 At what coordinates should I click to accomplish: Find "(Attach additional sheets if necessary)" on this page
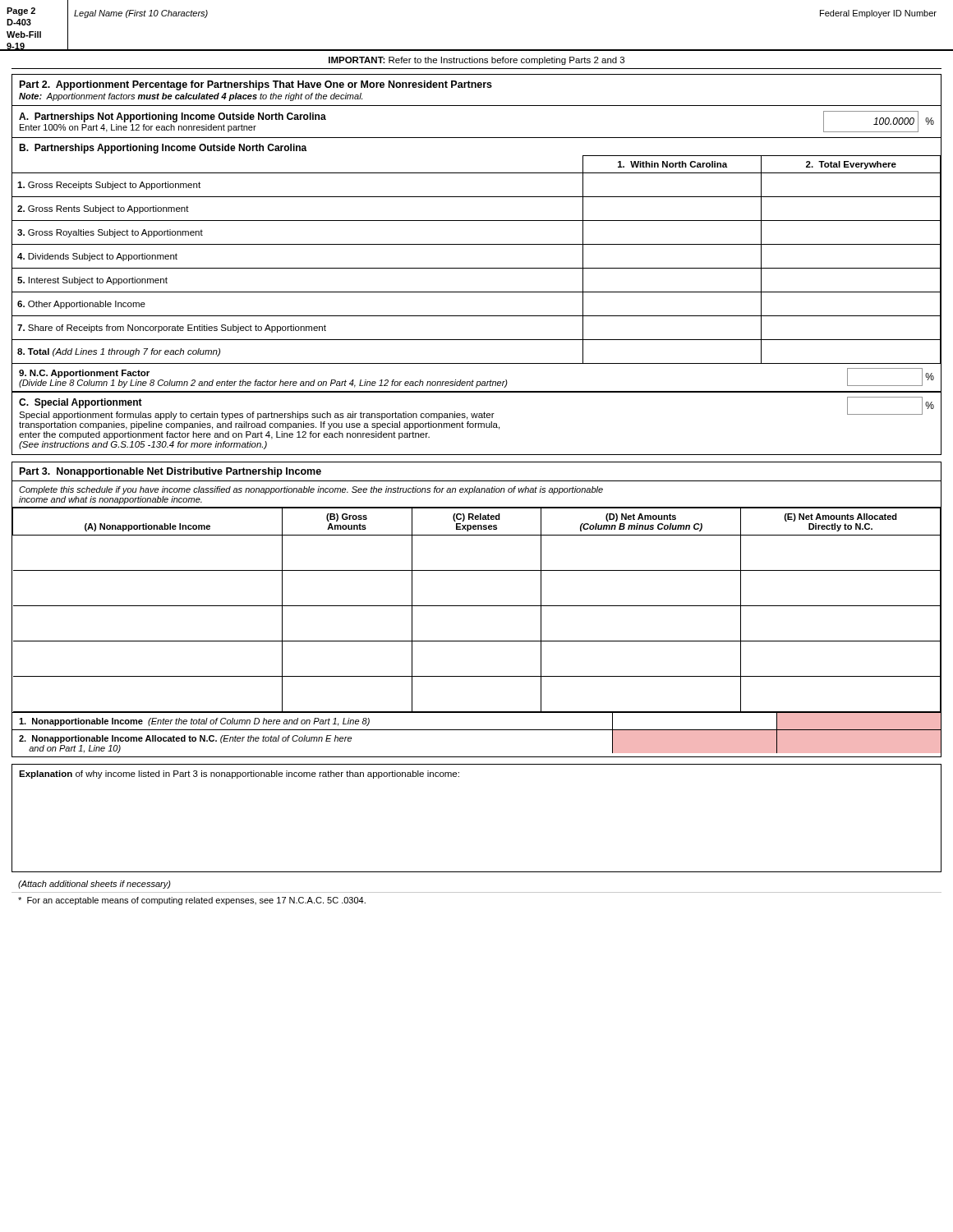94,884
